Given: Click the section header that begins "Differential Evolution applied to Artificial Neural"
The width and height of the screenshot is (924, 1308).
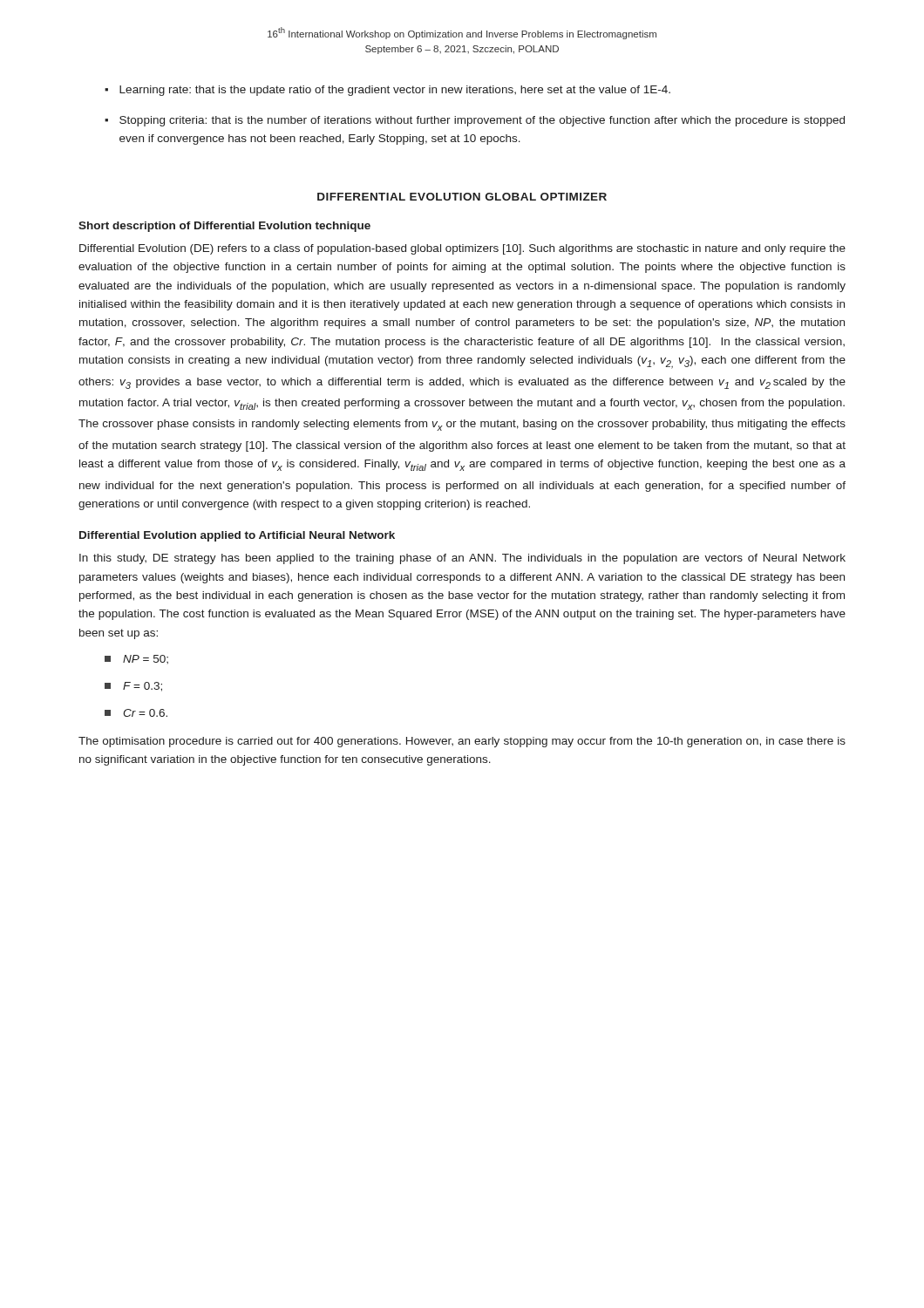Looking at the screenshot, I should [x=237, y=535].
